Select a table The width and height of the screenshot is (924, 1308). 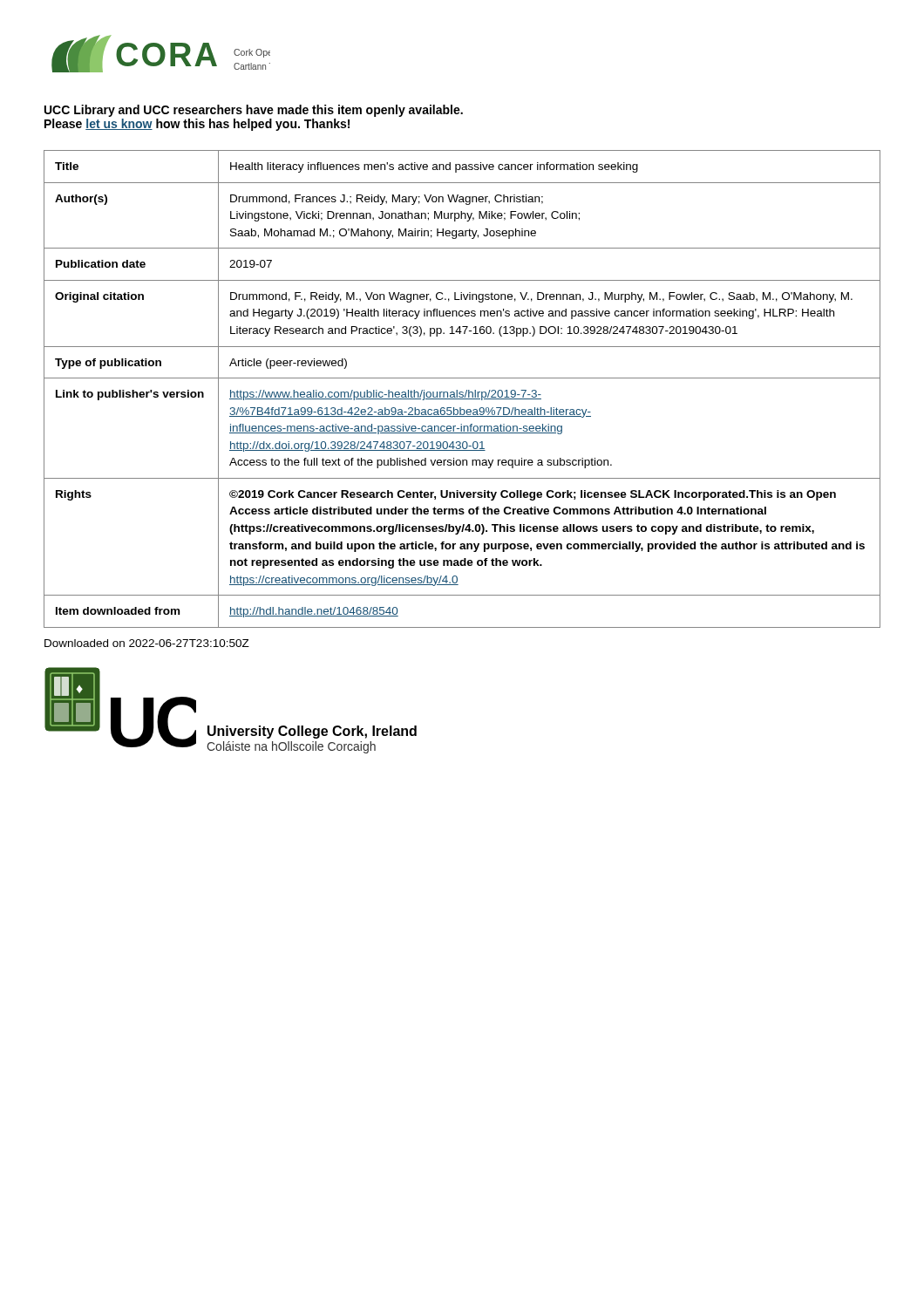(462, 389)
